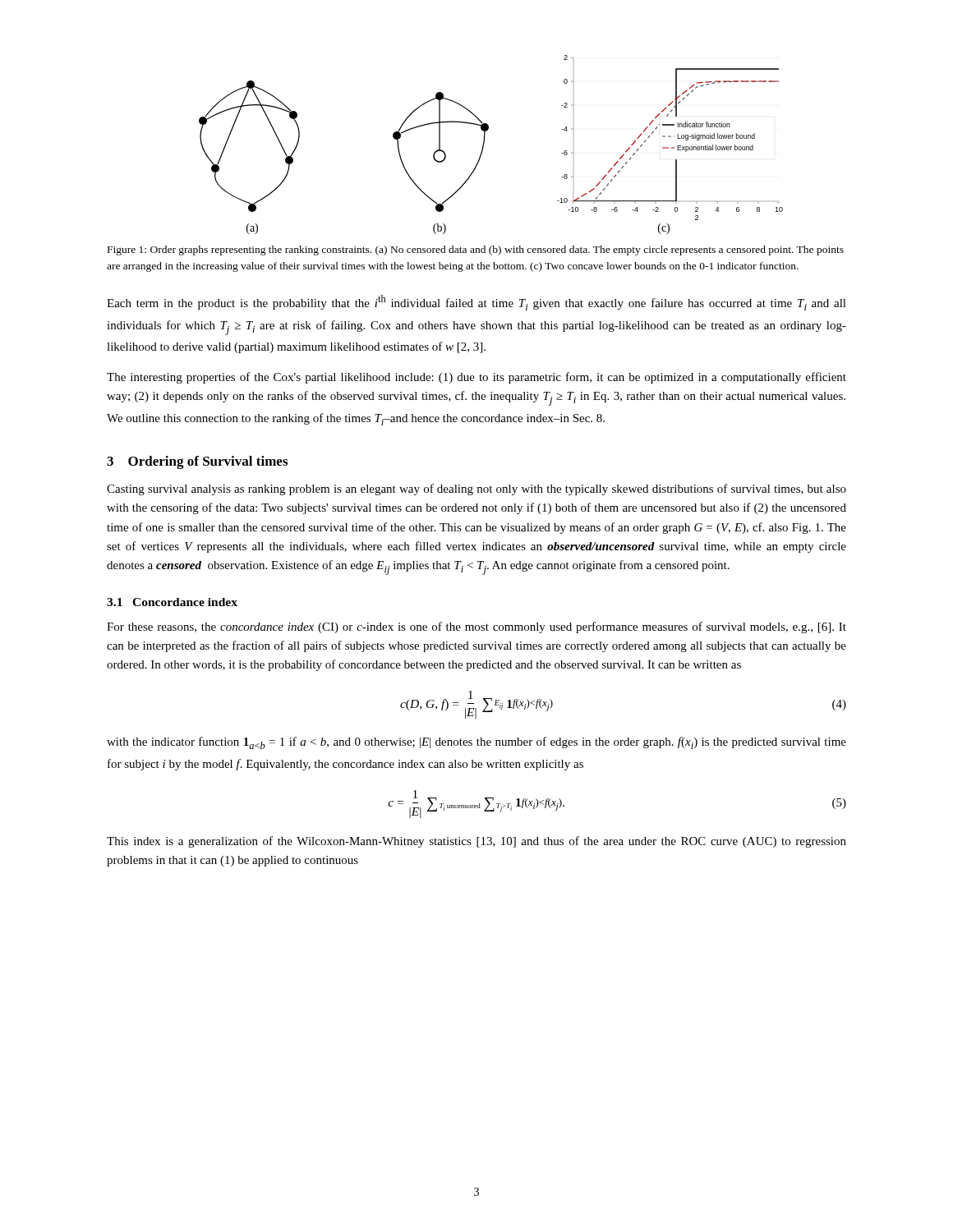The width and height of the screenshot is (953, 1232).
Task: Find the text block starting "Figure 1: Order graphs representing the ranking constraints."
Action: pos(475,257)
